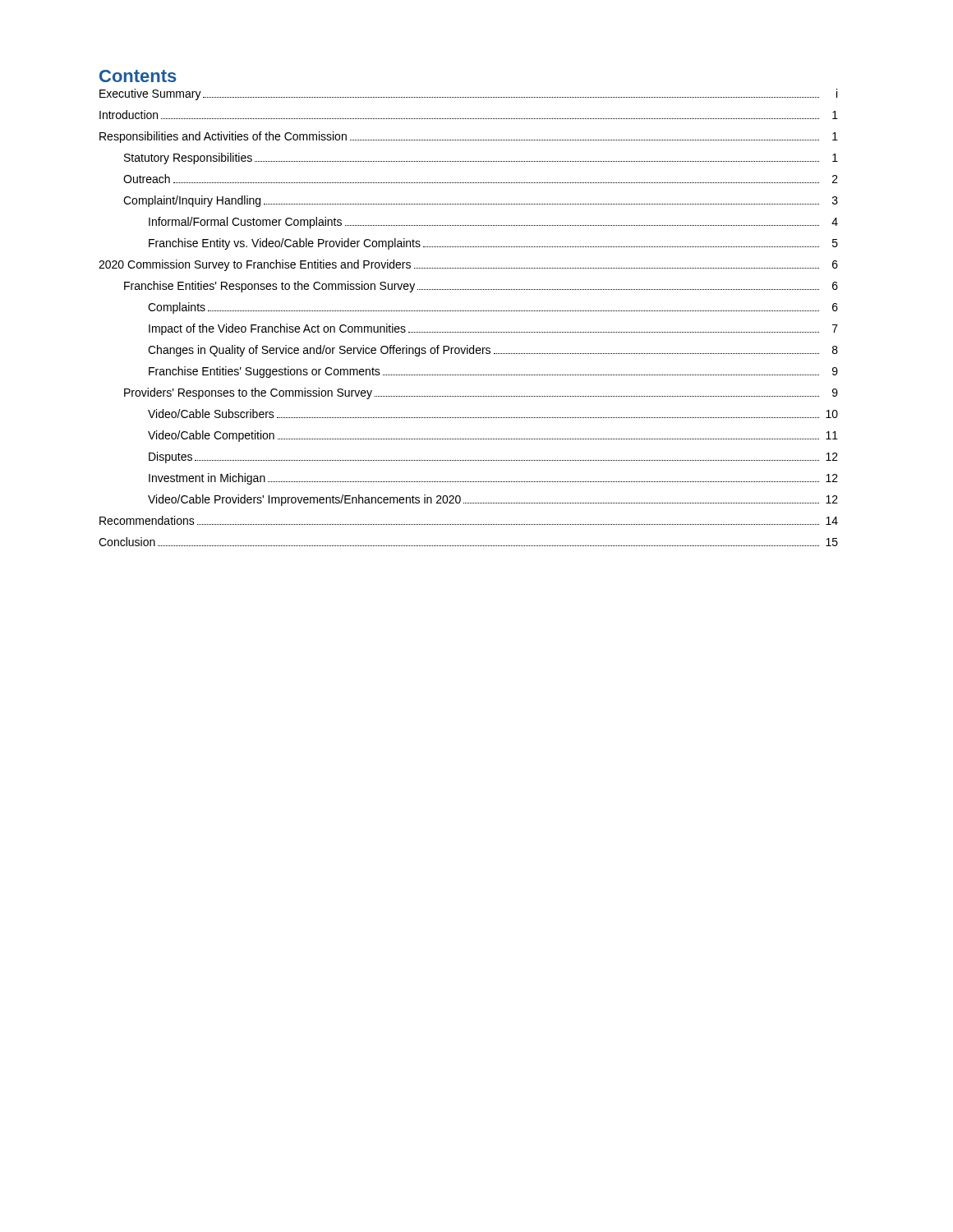This screenshot has height=1232, width=953.
Task: Find the title
Action: (x=138, y=76)
